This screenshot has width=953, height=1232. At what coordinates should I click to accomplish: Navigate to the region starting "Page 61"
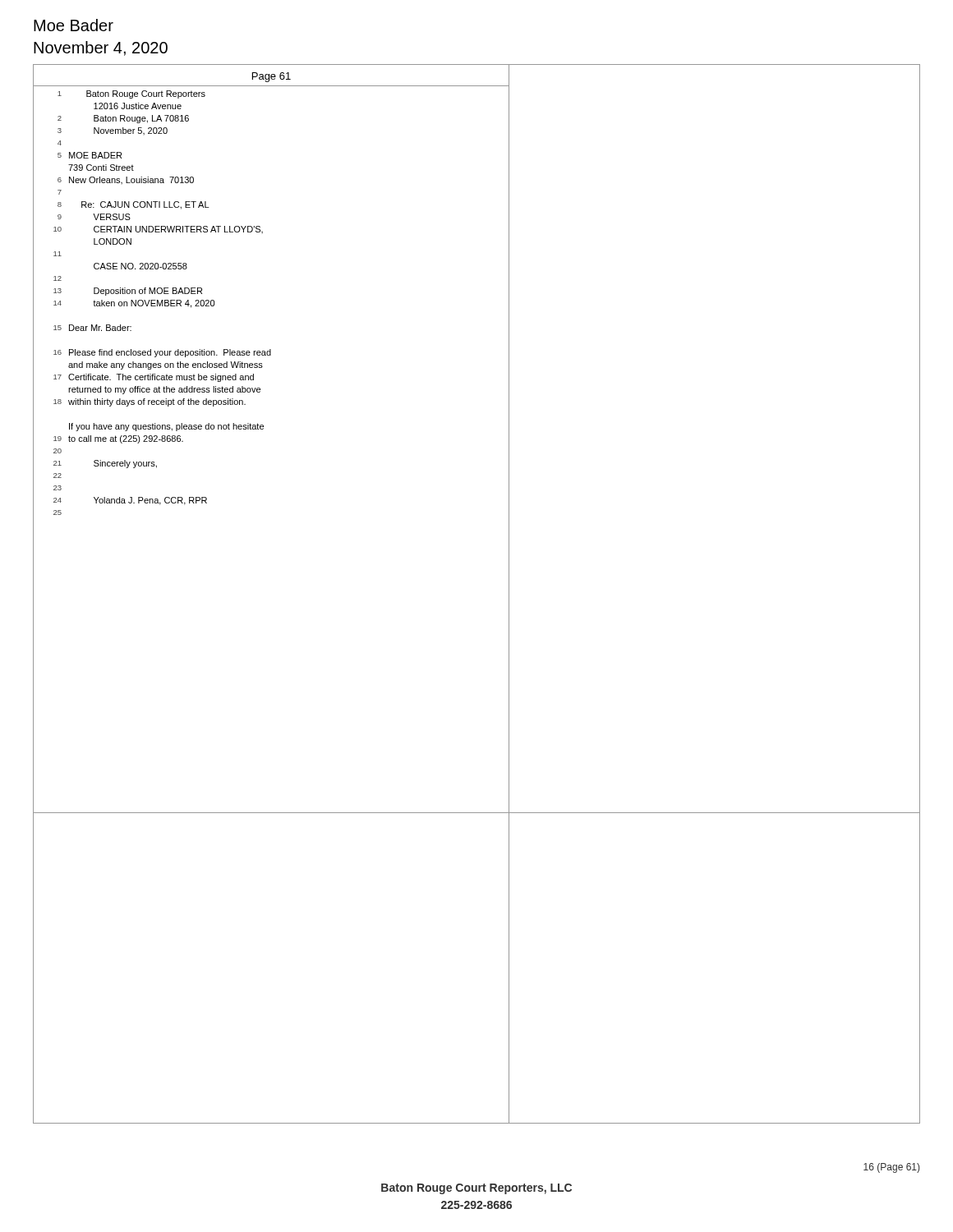[271, 76]
